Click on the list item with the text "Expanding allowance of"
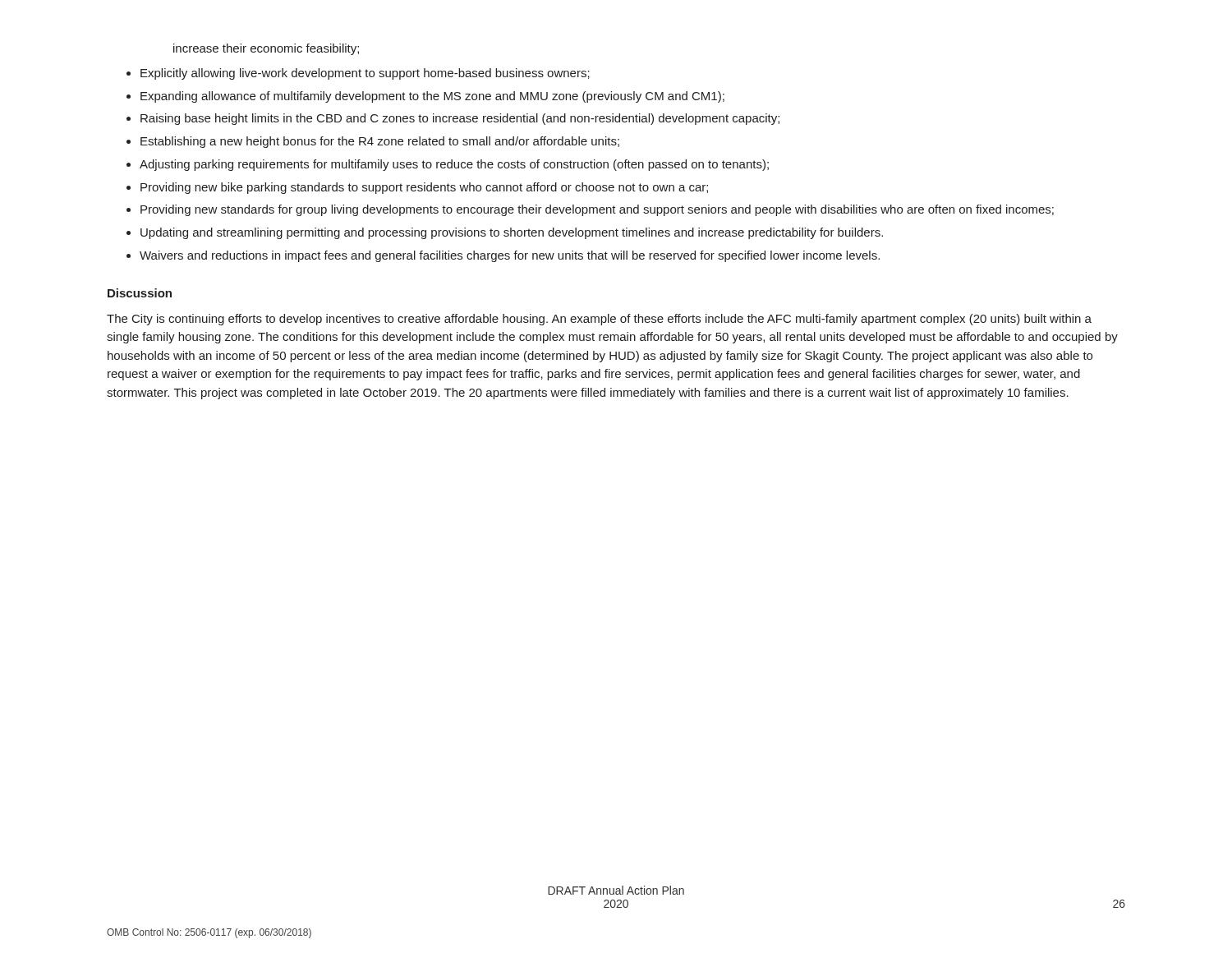 [x=632, y=96]
